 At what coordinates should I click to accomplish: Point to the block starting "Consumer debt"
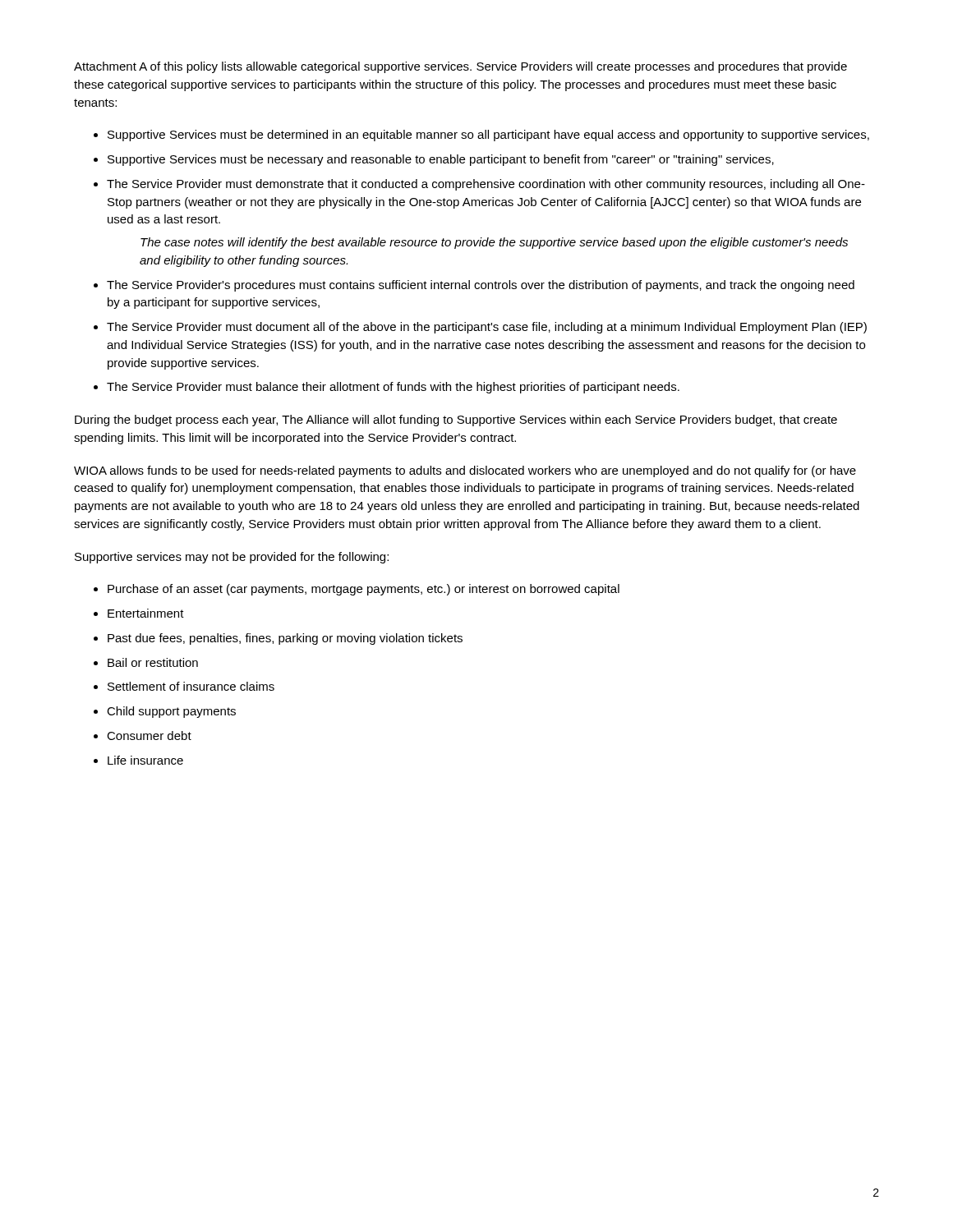point(149,735)
